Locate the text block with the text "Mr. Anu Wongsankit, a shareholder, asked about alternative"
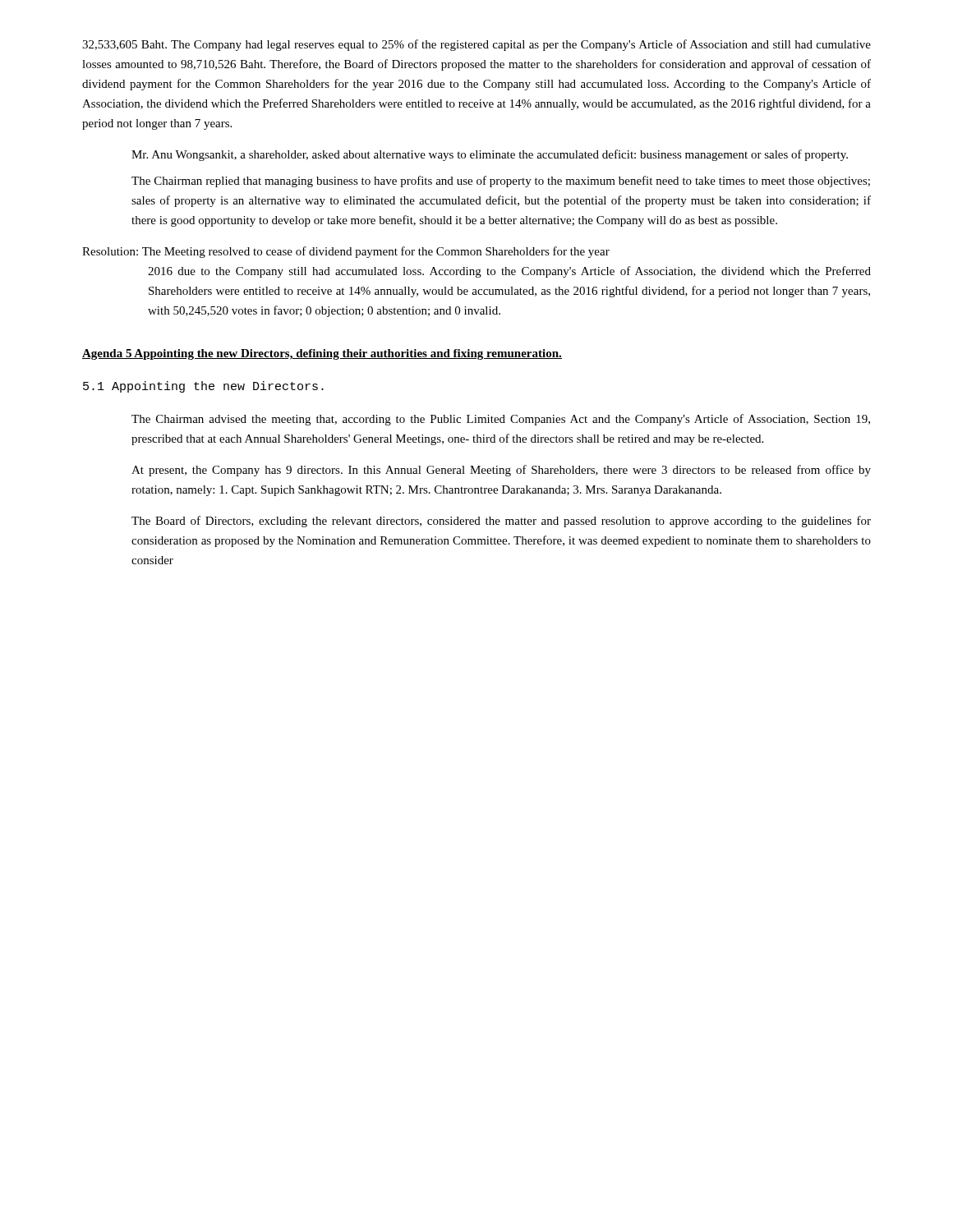This screenshot has width=953, height=1232. click(490, 154)
